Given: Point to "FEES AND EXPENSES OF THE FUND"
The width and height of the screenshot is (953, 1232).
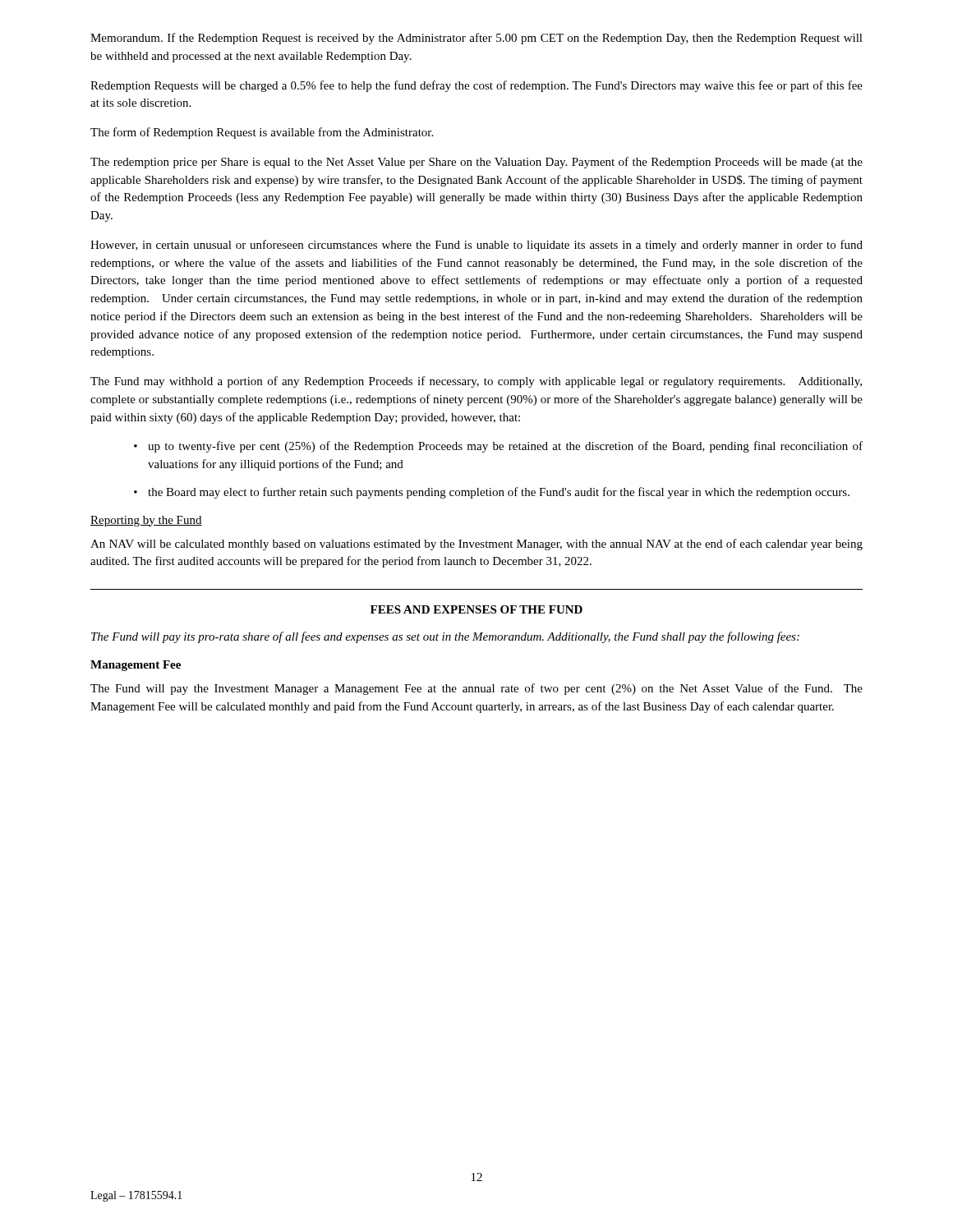Looking at the screenshot, I should click(476, 609).
